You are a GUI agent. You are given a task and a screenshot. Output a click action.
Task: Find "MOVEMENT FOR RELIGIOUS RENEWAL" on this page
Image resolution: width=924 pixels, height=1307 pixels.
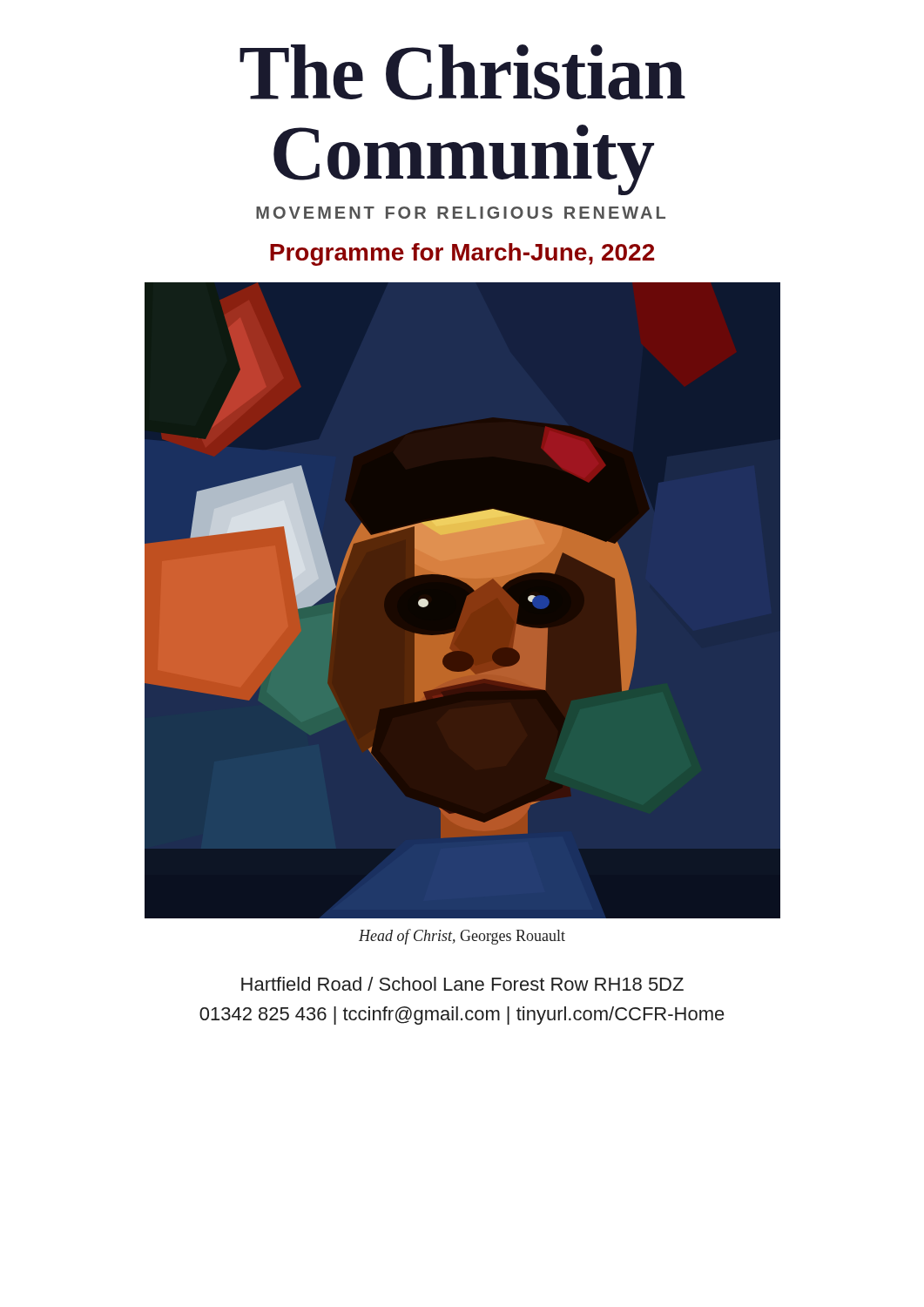(462, 212)
